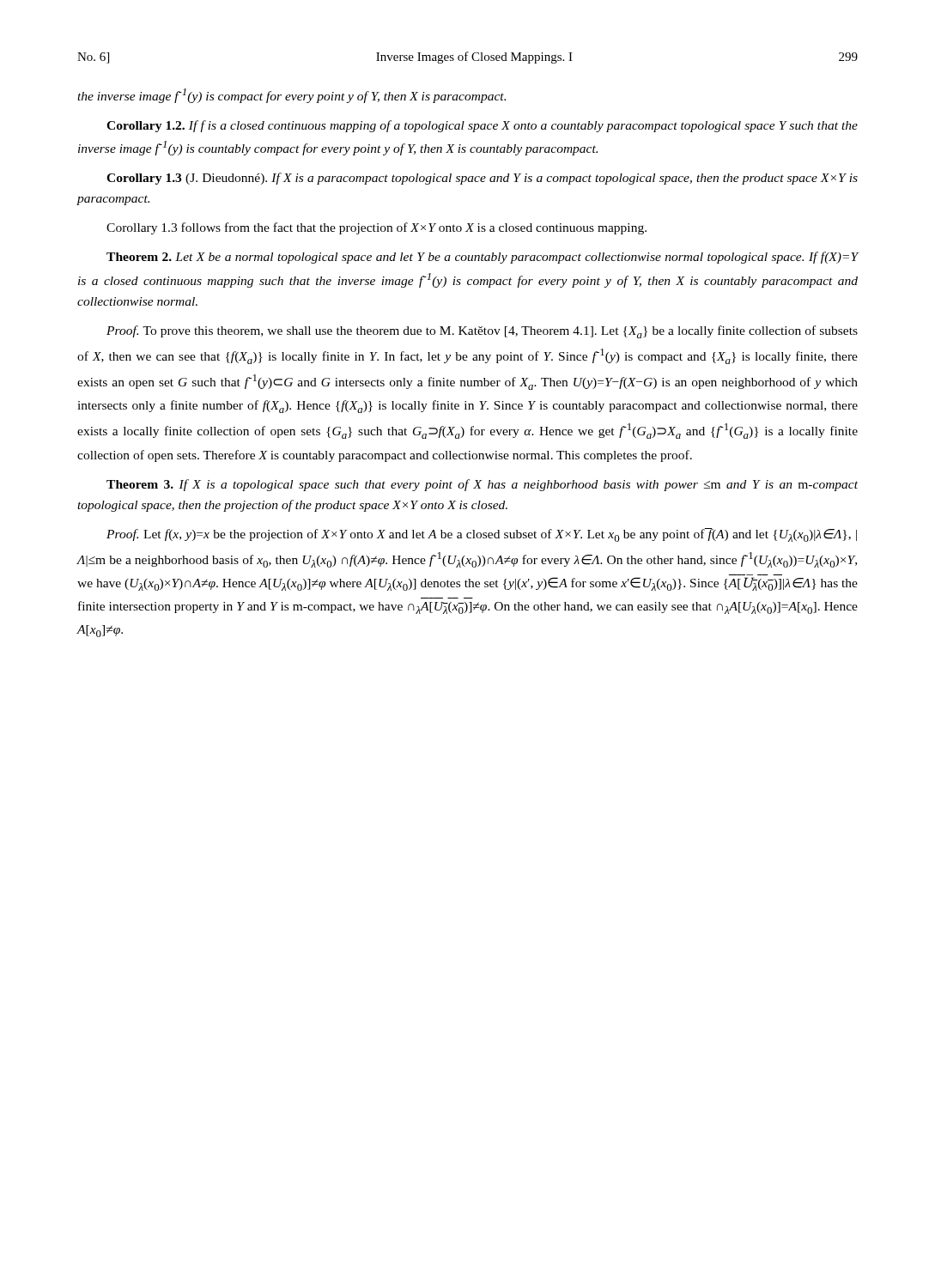The height and width of the screenshot is (1288, 935).
Task: Point to the block beginning "the inverse image"
Action: (x=468, y=95)
